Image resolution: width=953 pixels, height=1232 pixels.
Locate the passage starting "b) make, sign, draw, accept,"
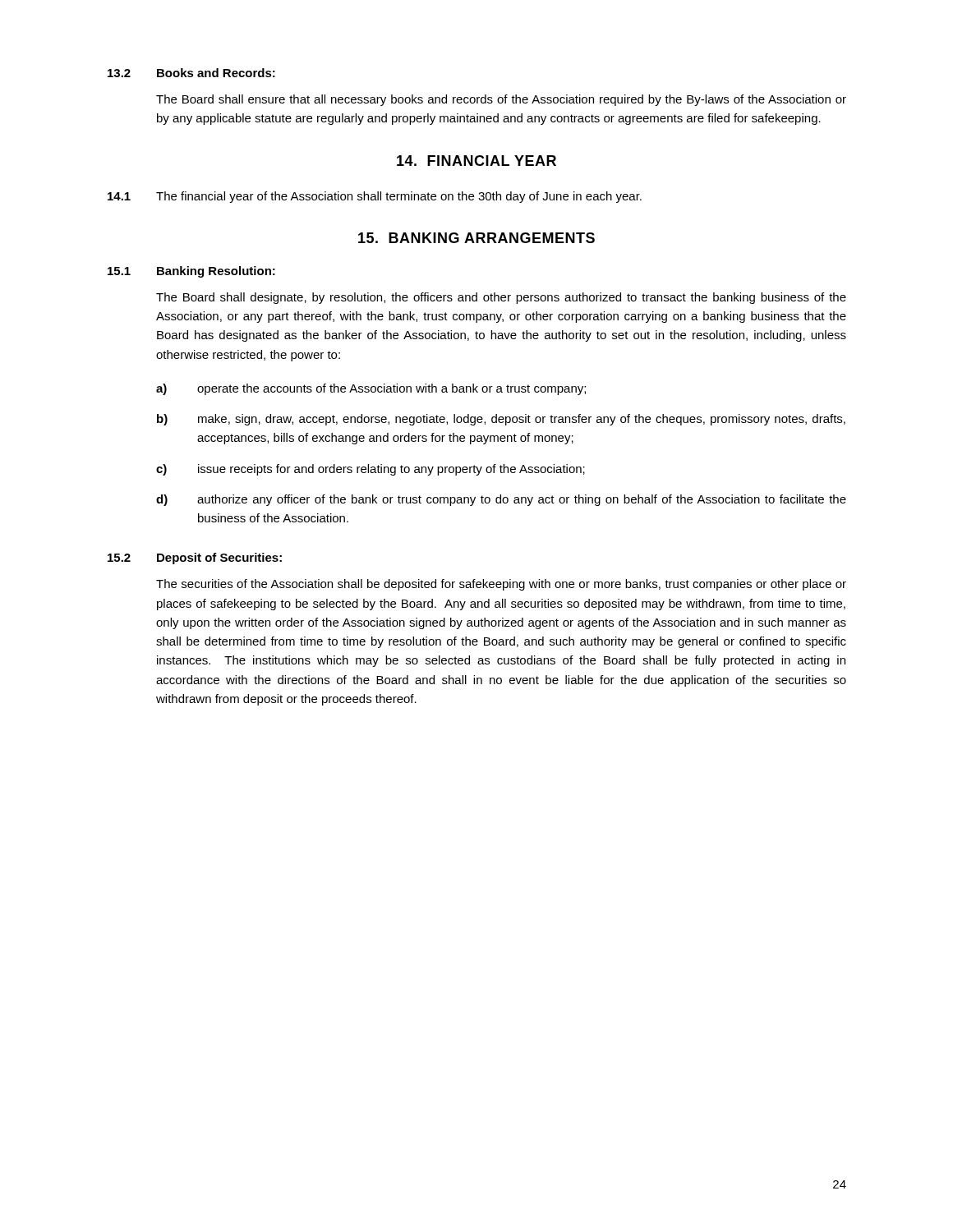click(x=501, y=428)
